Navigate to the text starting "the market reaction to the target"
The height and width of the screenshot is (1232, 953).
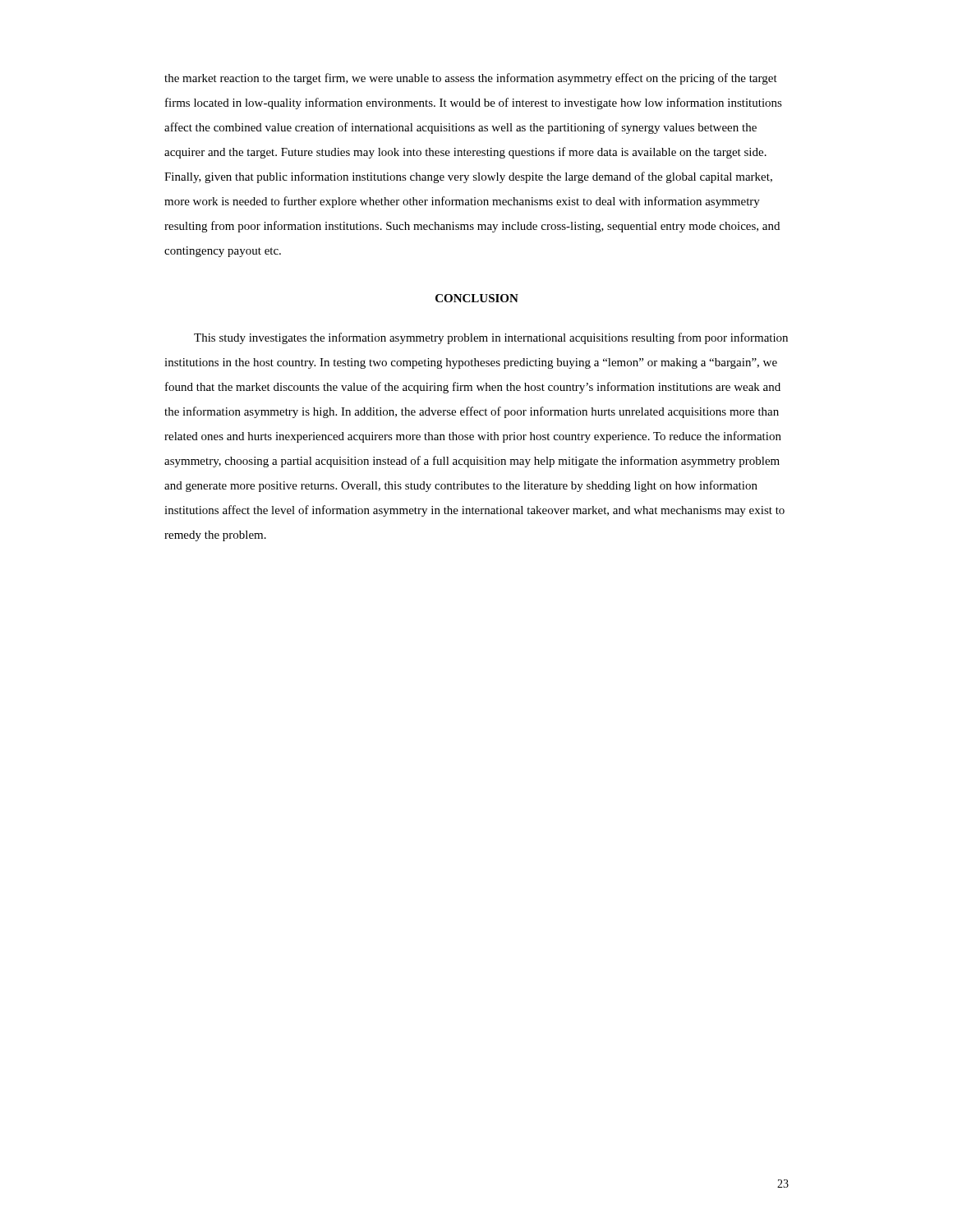pyautogui.click(x=473, y=164)
